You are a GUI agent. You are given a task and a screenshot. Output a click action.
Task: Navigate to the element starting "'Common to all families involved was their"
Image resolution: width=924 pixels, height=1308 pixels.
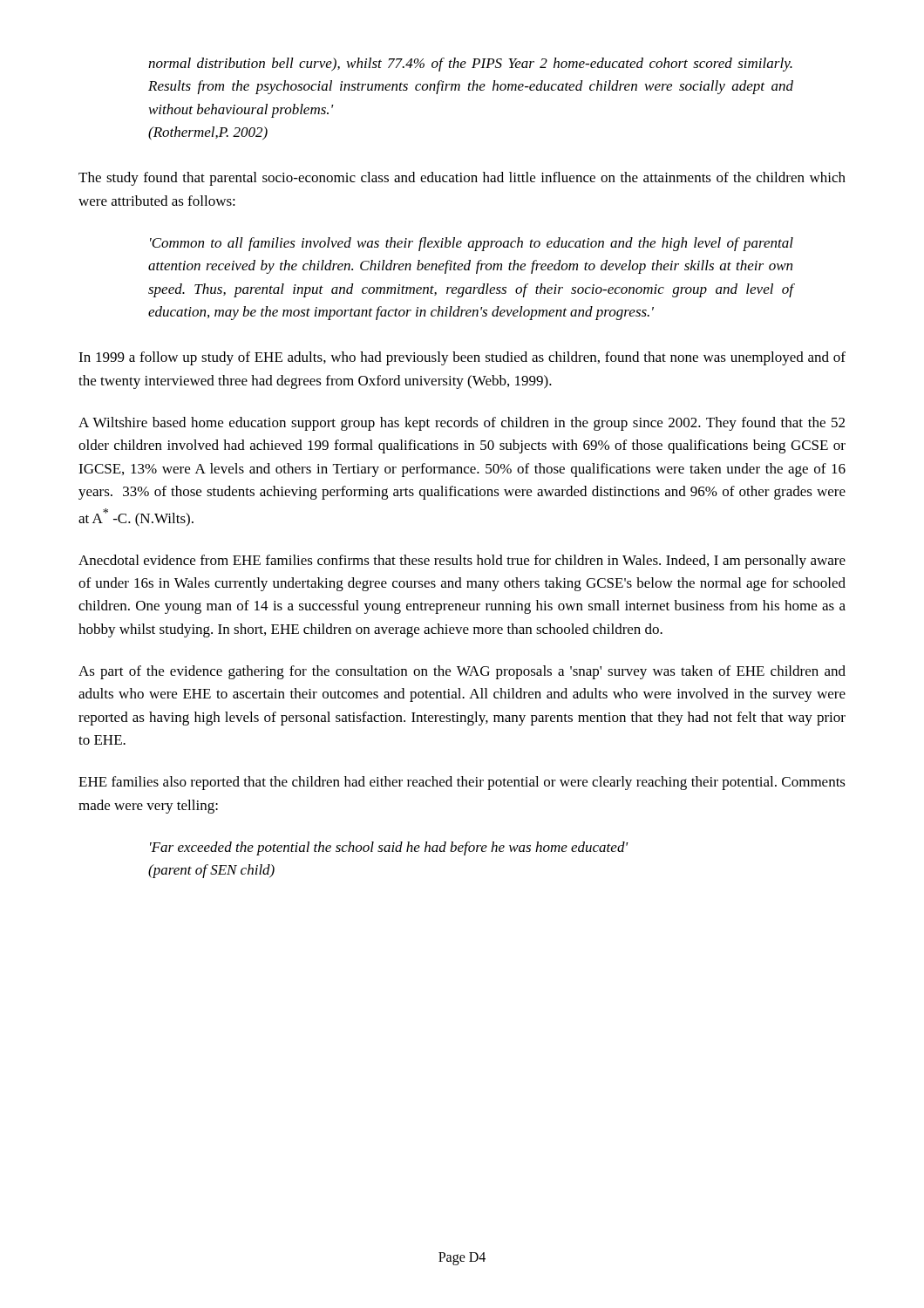(471, 277)
